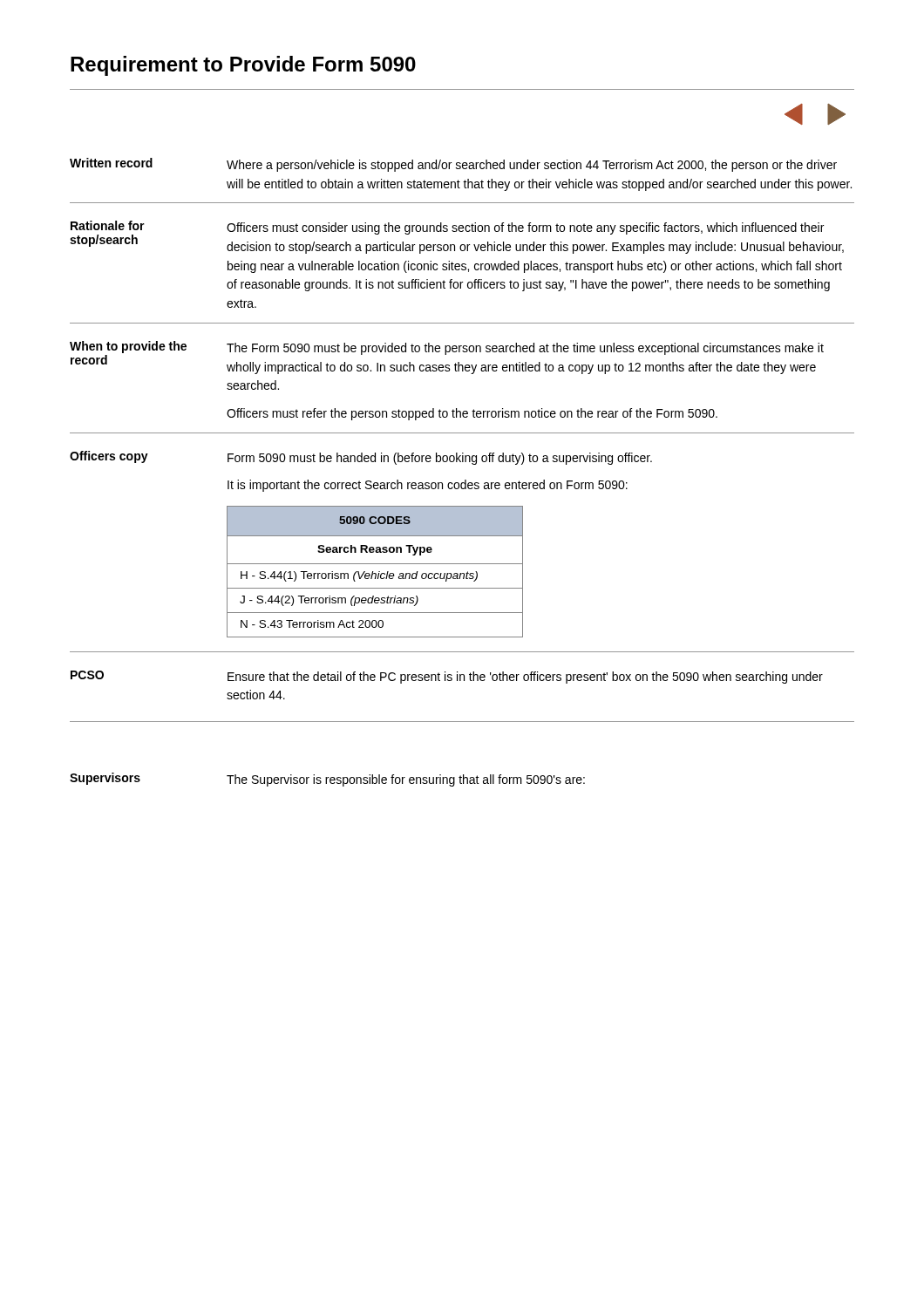Image resolution: width=924 pixels, height=1308 pixels.
Task: Find the table that mentions "N - S.43 Terrorism"
Action: (x=540, y=571)
